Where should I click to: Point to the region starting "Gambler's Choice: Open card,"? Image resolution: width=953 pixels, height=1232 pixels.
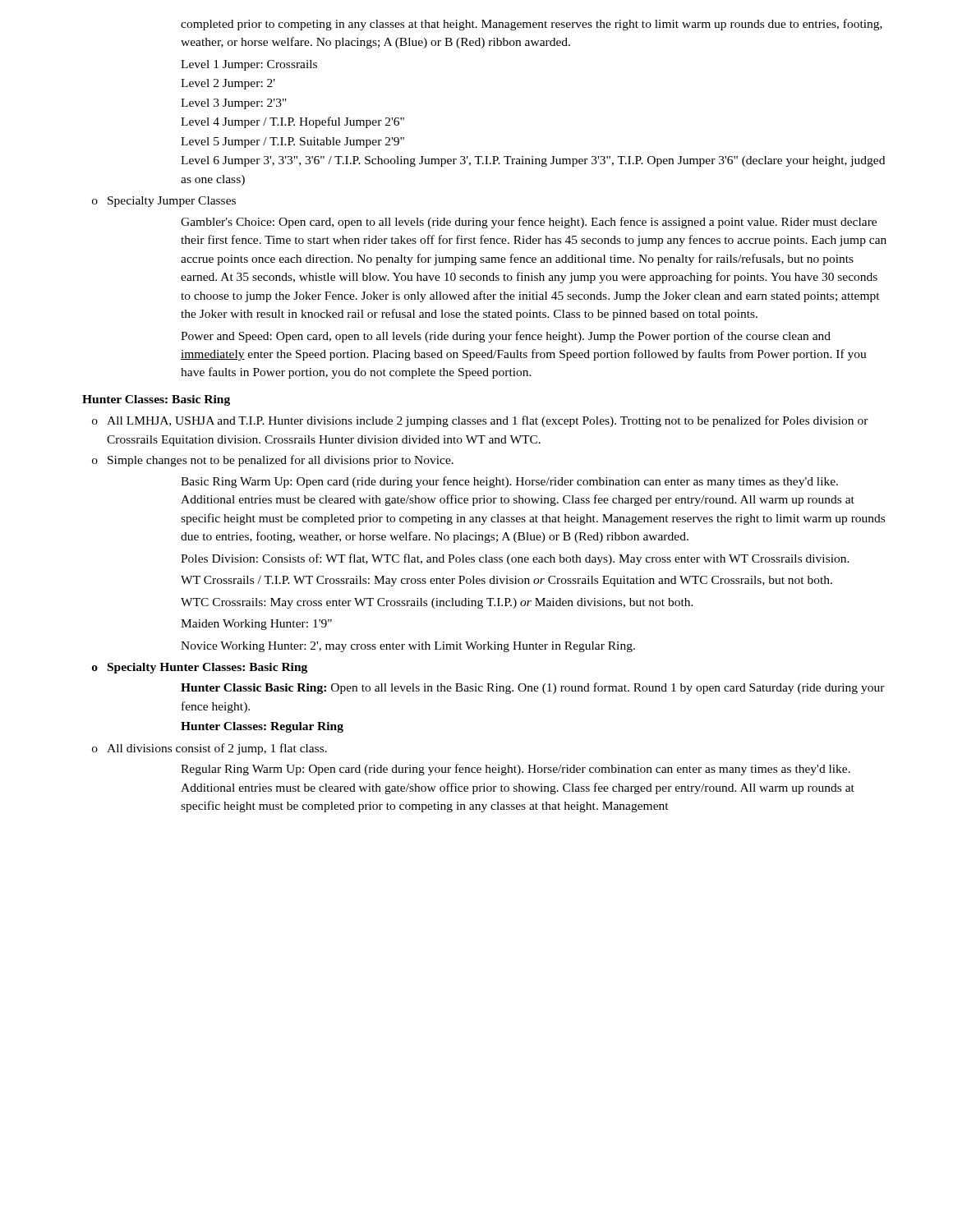click(534, 267)
